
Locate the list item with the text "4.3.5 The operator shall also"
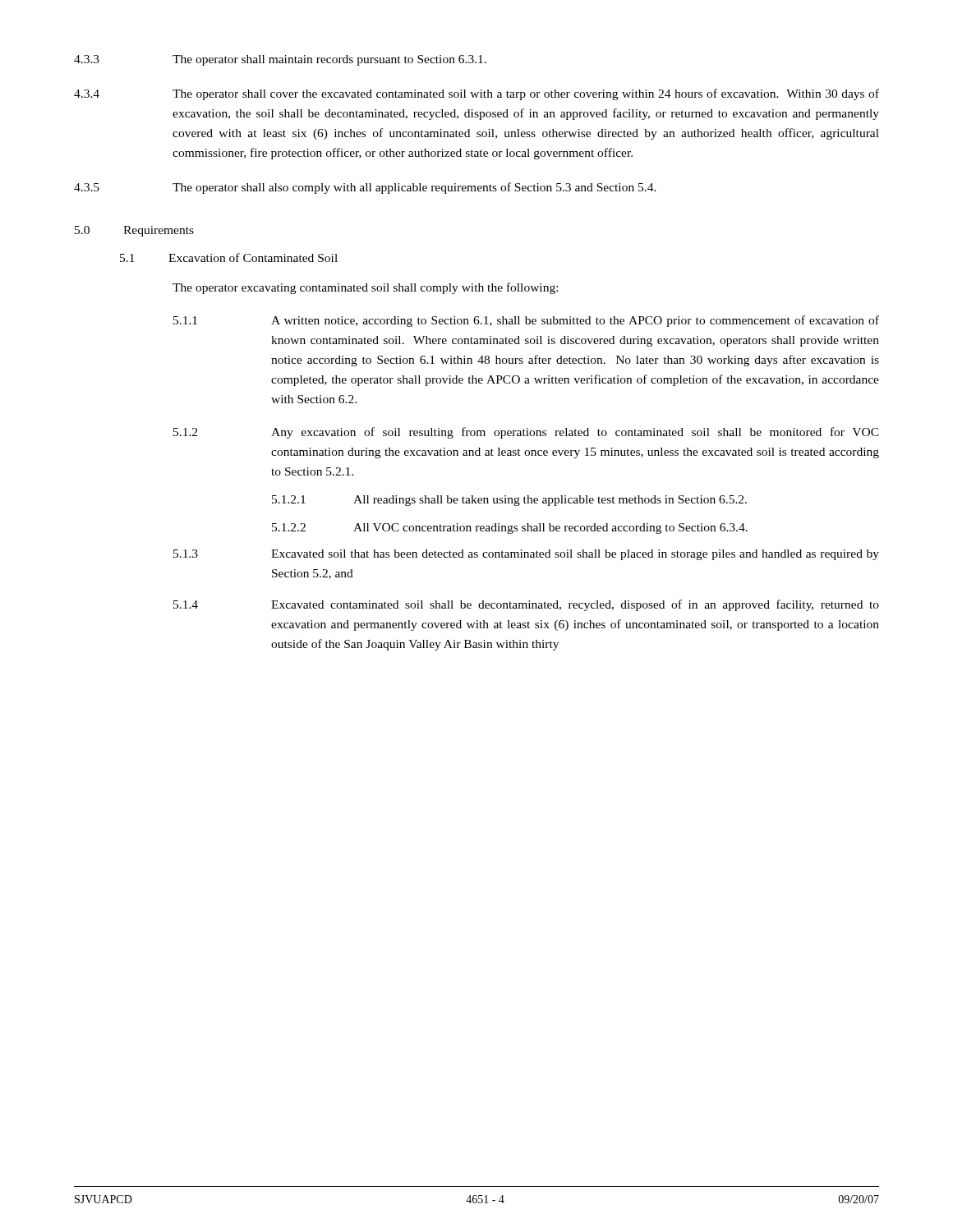click(x=476, y=187)
